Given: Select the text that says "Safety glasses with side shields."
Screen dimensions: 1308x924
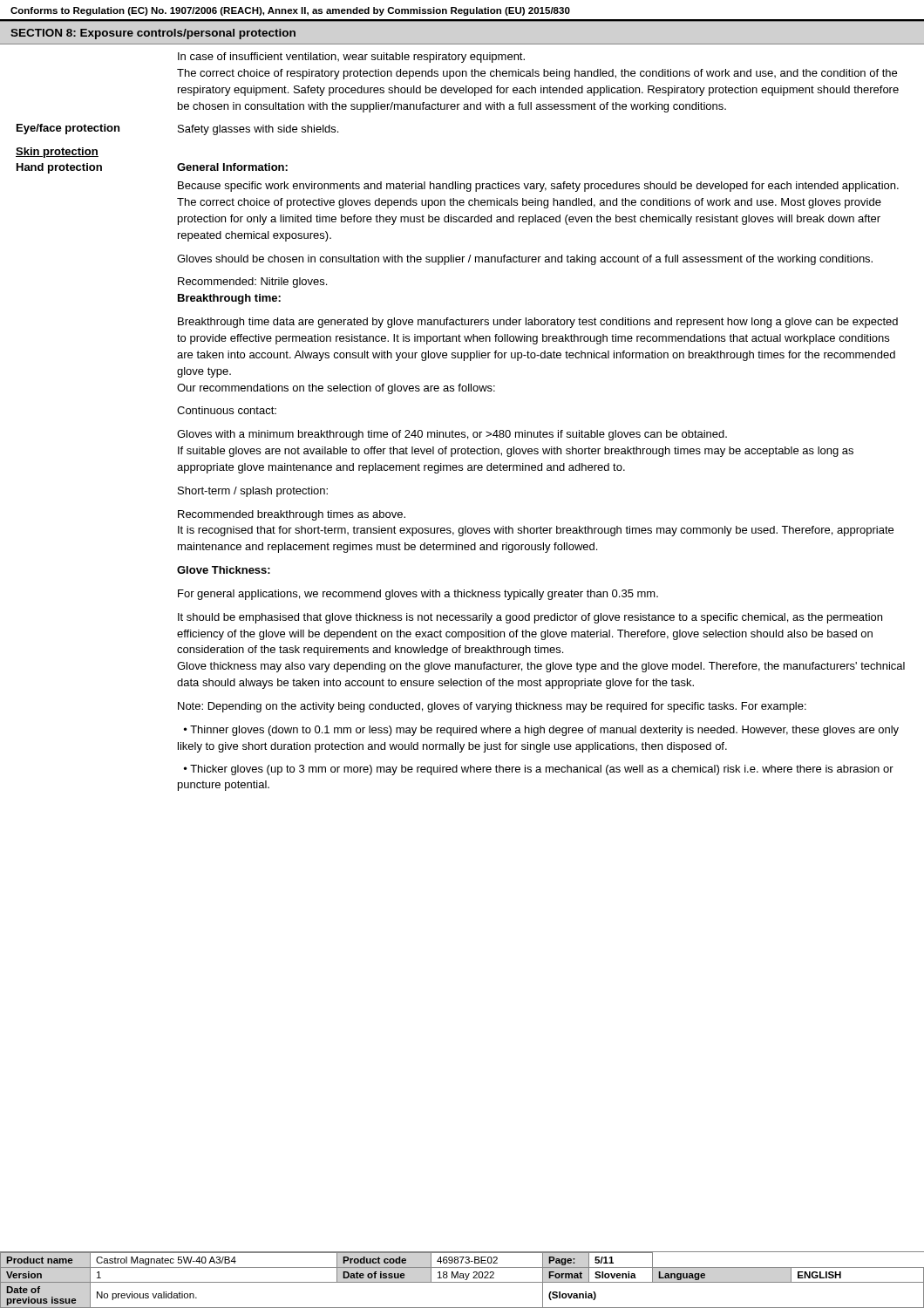Looking at the screenshot, I should [x=258, y=129].
